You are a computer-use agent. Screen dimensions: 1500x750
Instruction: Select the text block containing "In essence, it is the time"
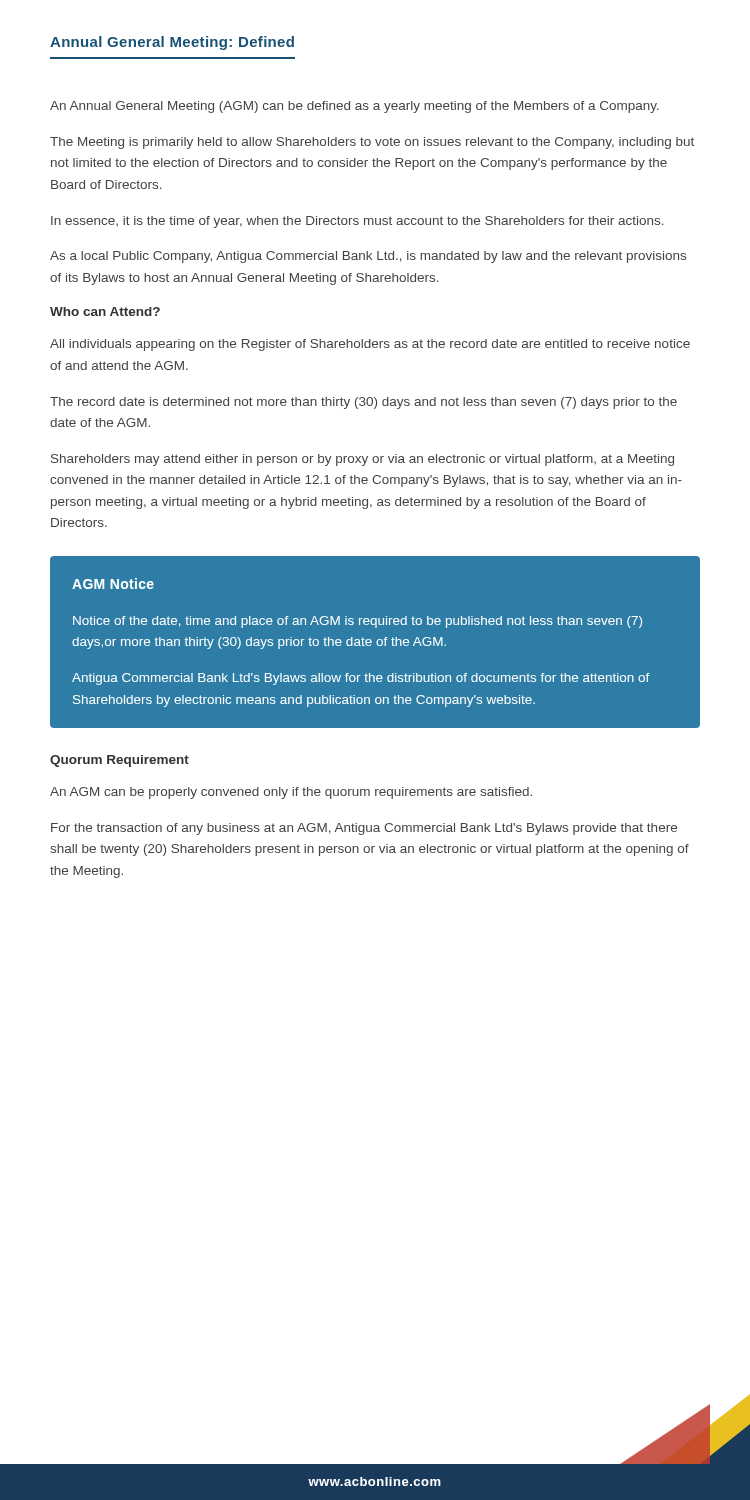(357, 220)
